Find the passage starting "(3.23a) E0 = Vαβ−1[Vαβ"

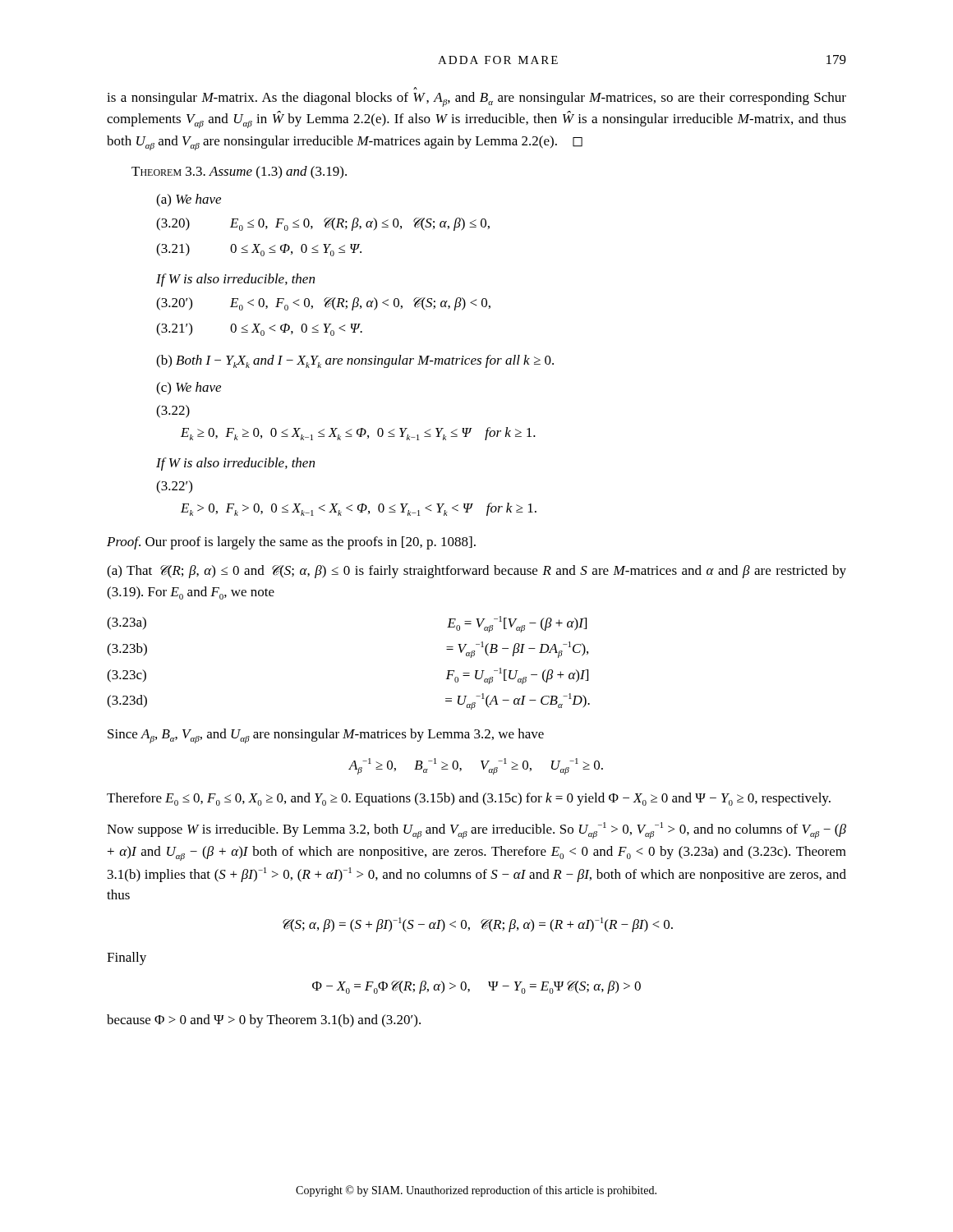tap(476, 623)
